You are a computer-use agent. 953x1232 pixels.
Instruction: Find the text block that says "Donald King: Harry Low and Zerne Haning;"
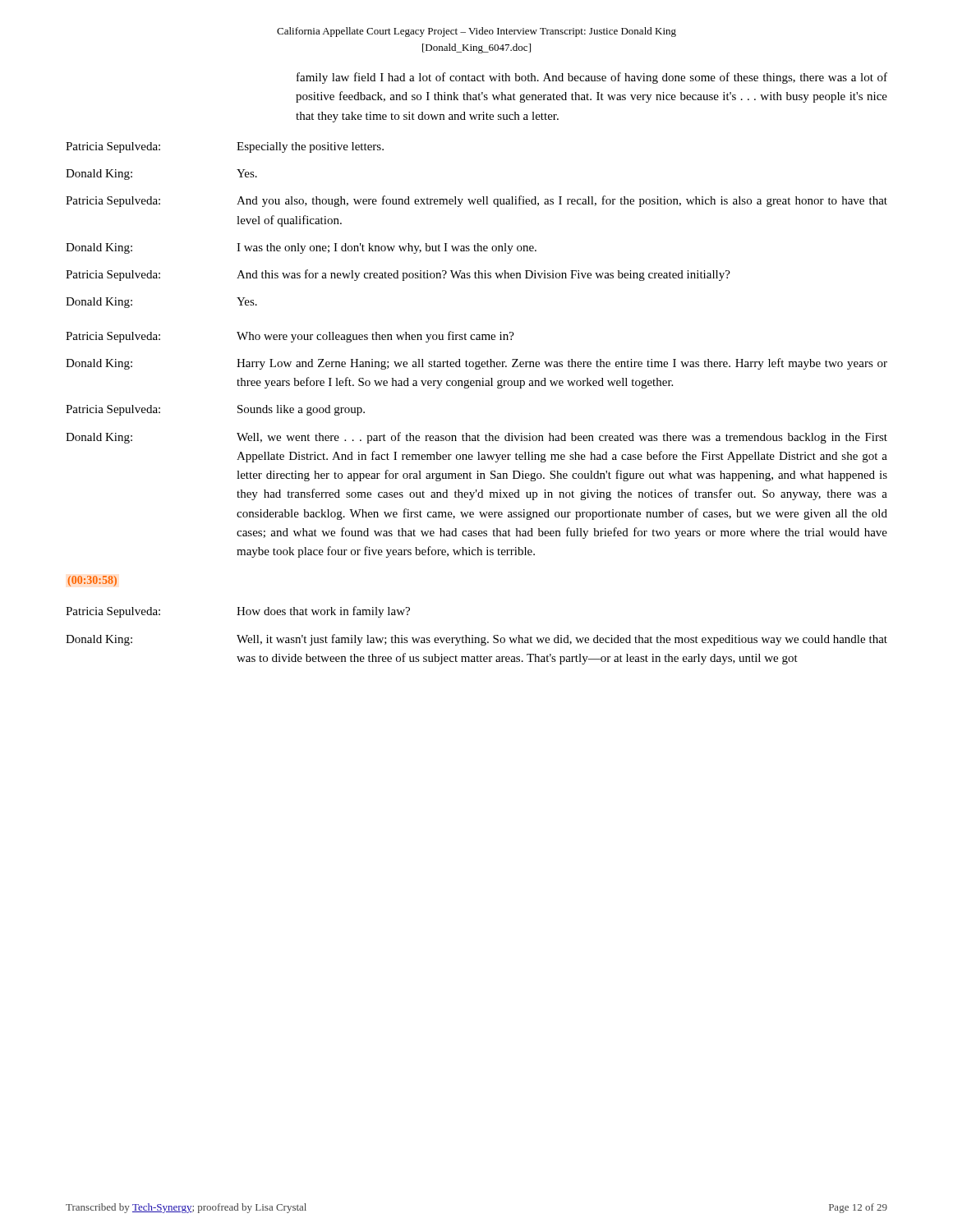click(x=476, y=373)
